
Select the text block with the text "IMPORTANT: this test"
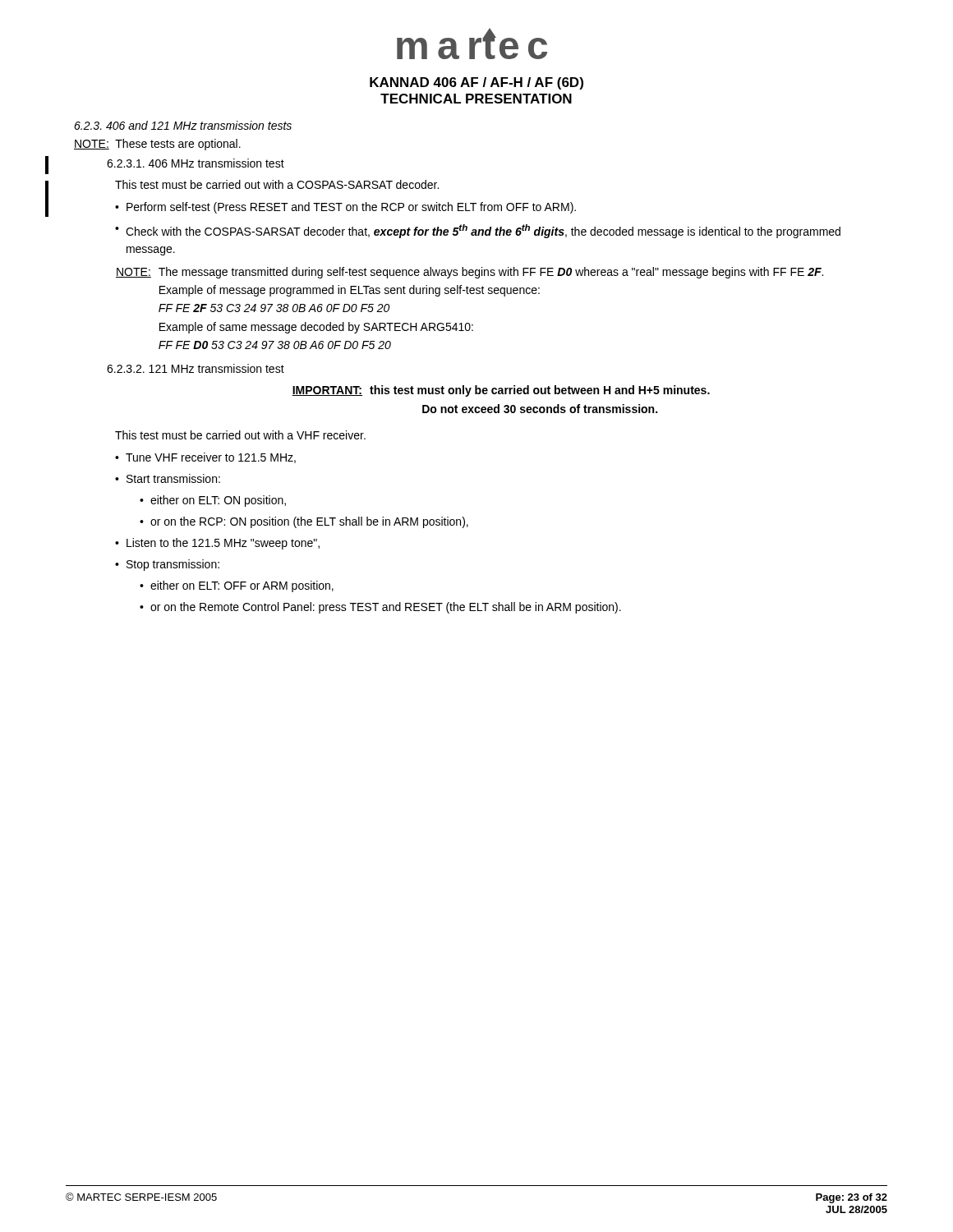501,400
